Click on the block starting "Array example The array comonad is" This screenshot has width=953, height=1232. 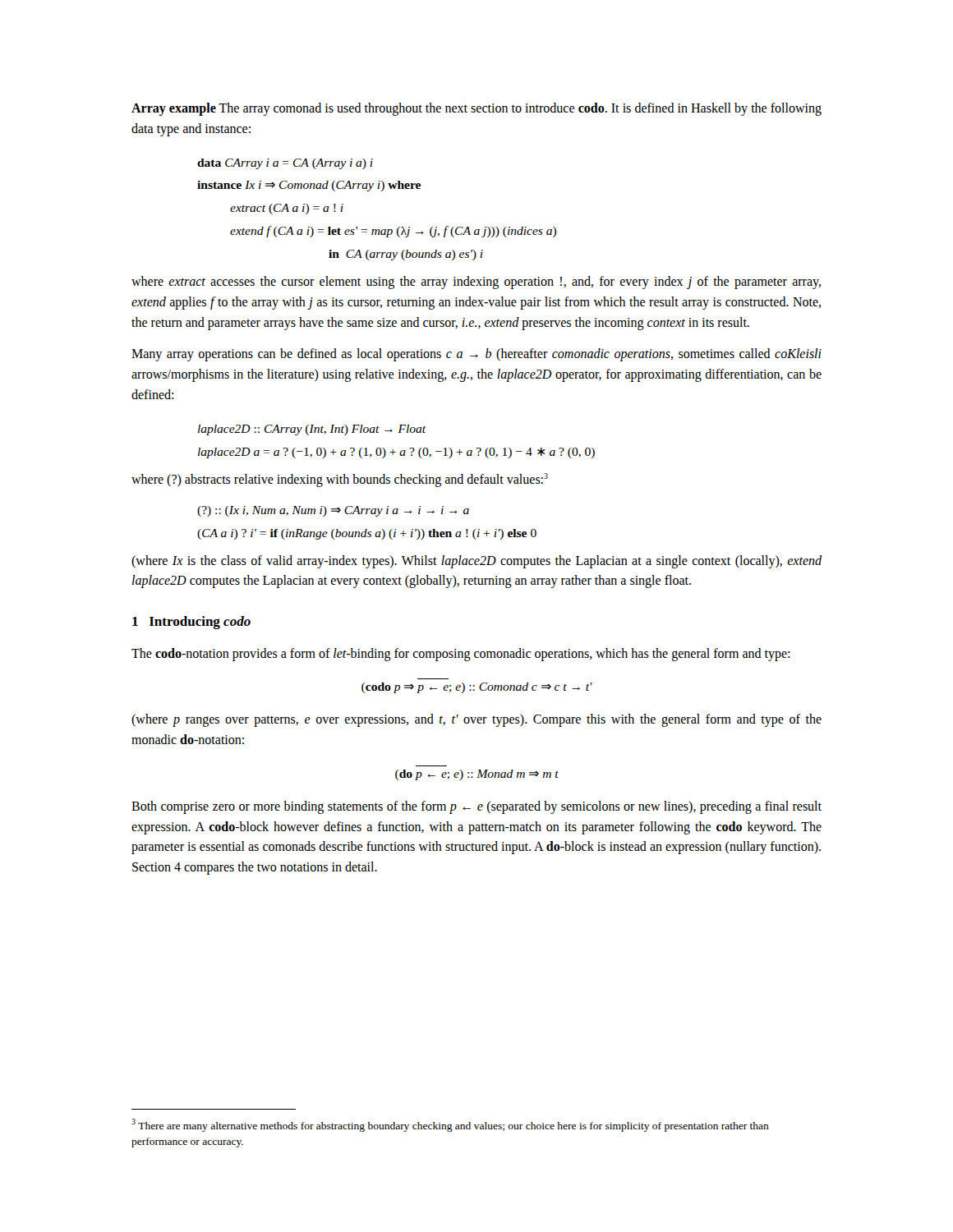tap(476, 118)
